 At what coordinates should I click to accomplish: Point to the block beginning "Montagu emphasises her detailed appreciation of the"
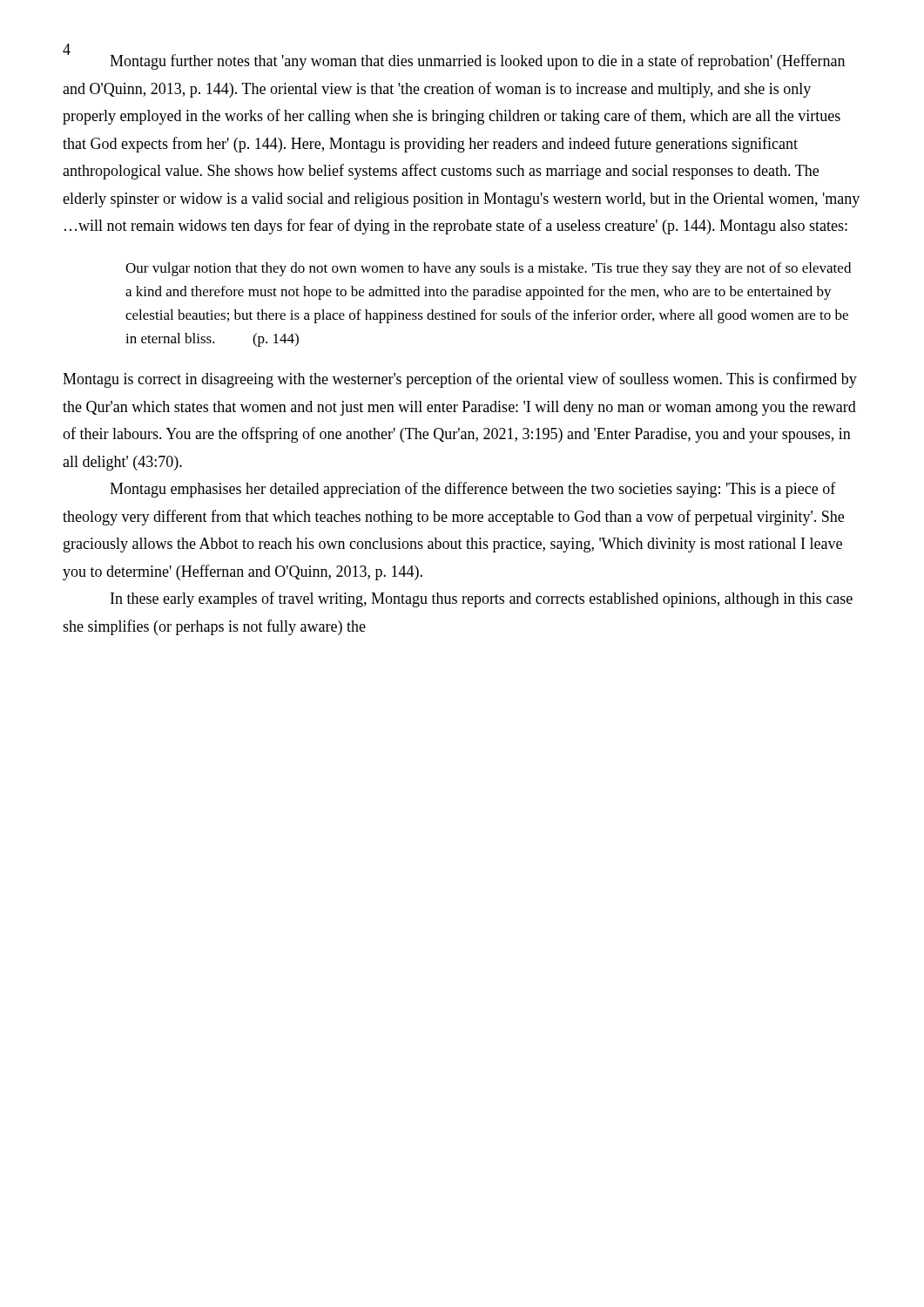pyautogui.click(x=454, y=530)
